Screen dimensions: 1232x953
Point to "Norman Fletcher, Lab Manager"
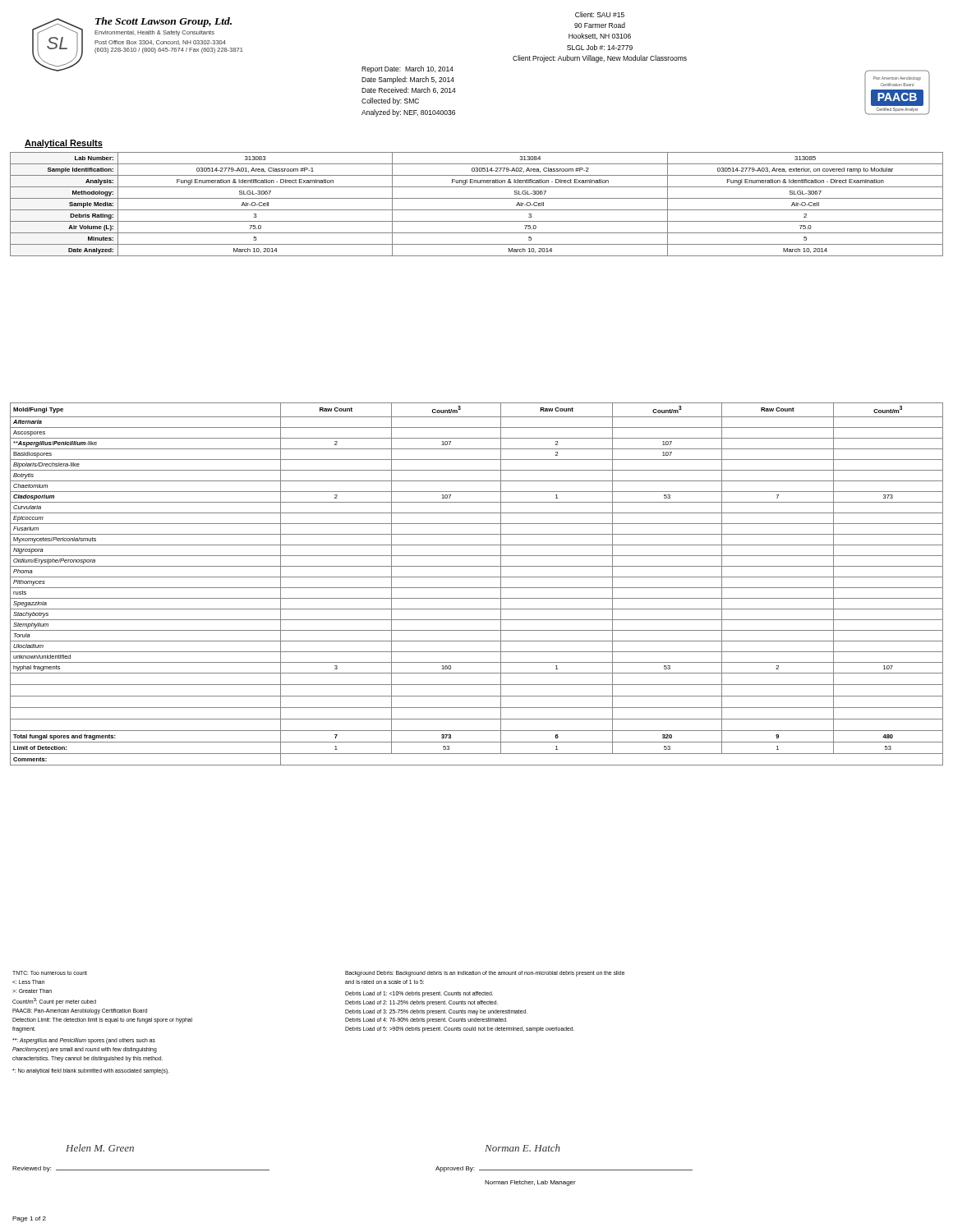530,1182
